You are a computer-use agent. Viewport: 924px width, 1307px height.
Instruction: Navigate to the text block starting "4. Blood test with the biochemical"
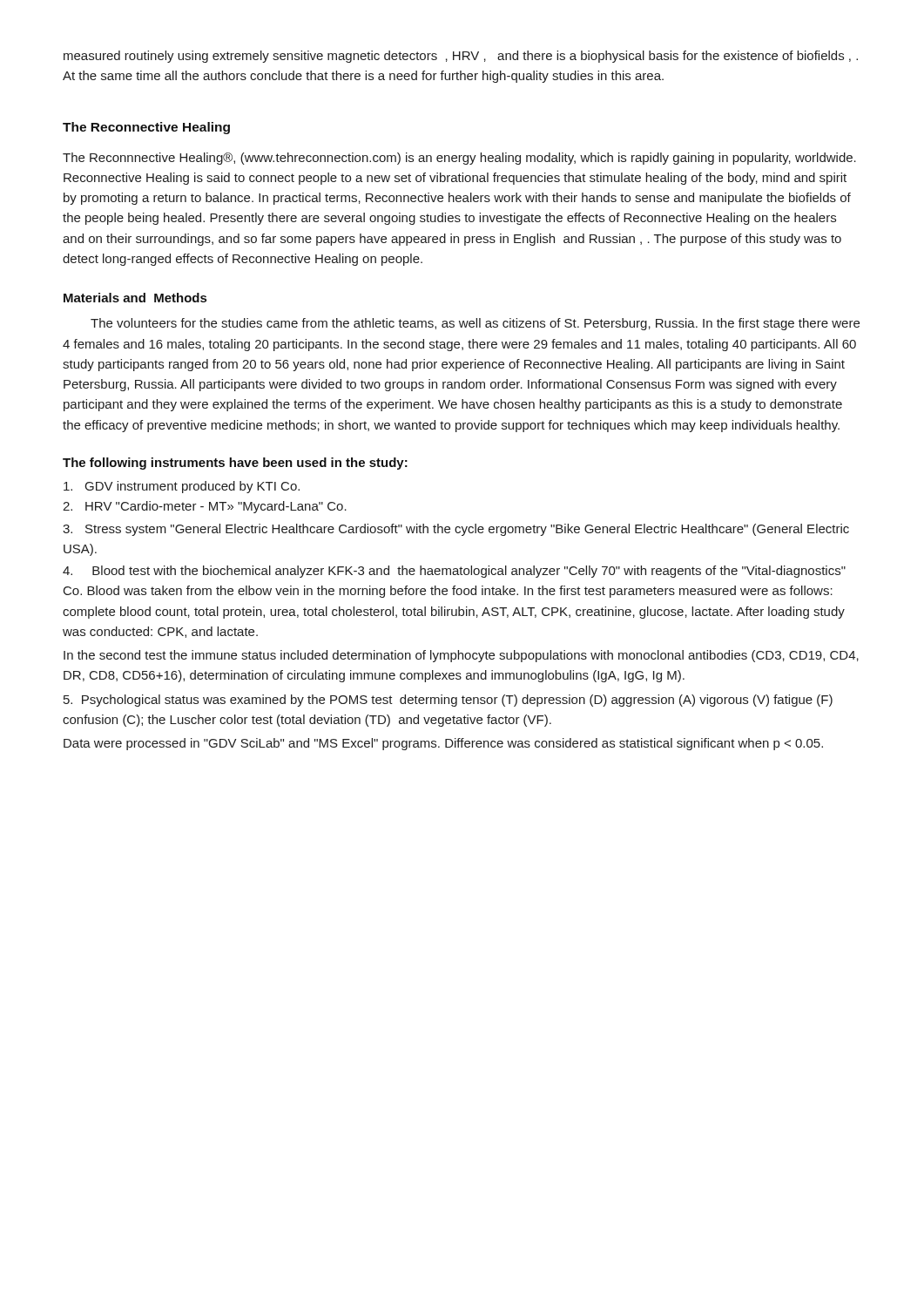click(454, 601)
